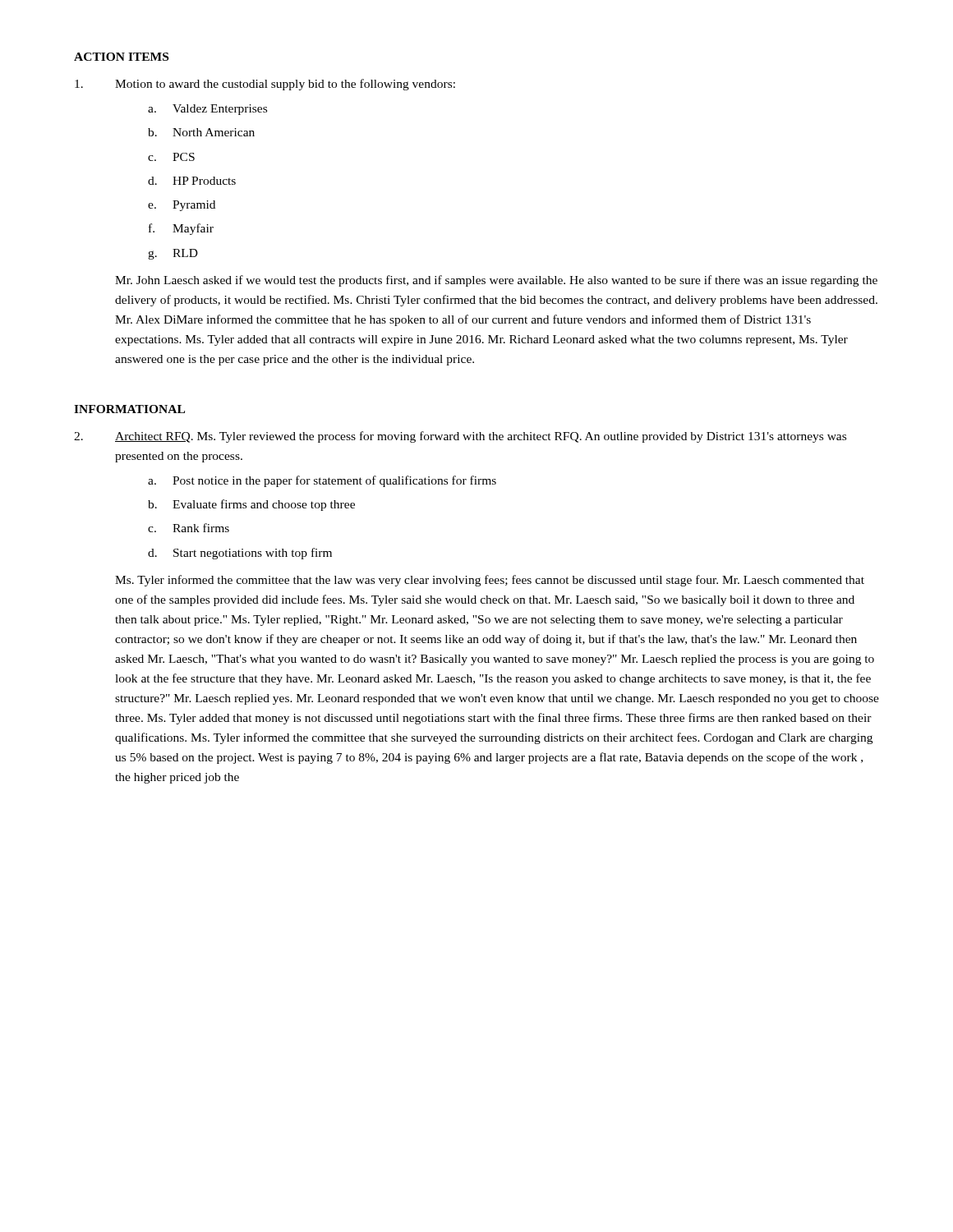The image size is (953, 1232).
Task: Point to the passage starting "c. PCS"
Action: (x=172, y=156)
